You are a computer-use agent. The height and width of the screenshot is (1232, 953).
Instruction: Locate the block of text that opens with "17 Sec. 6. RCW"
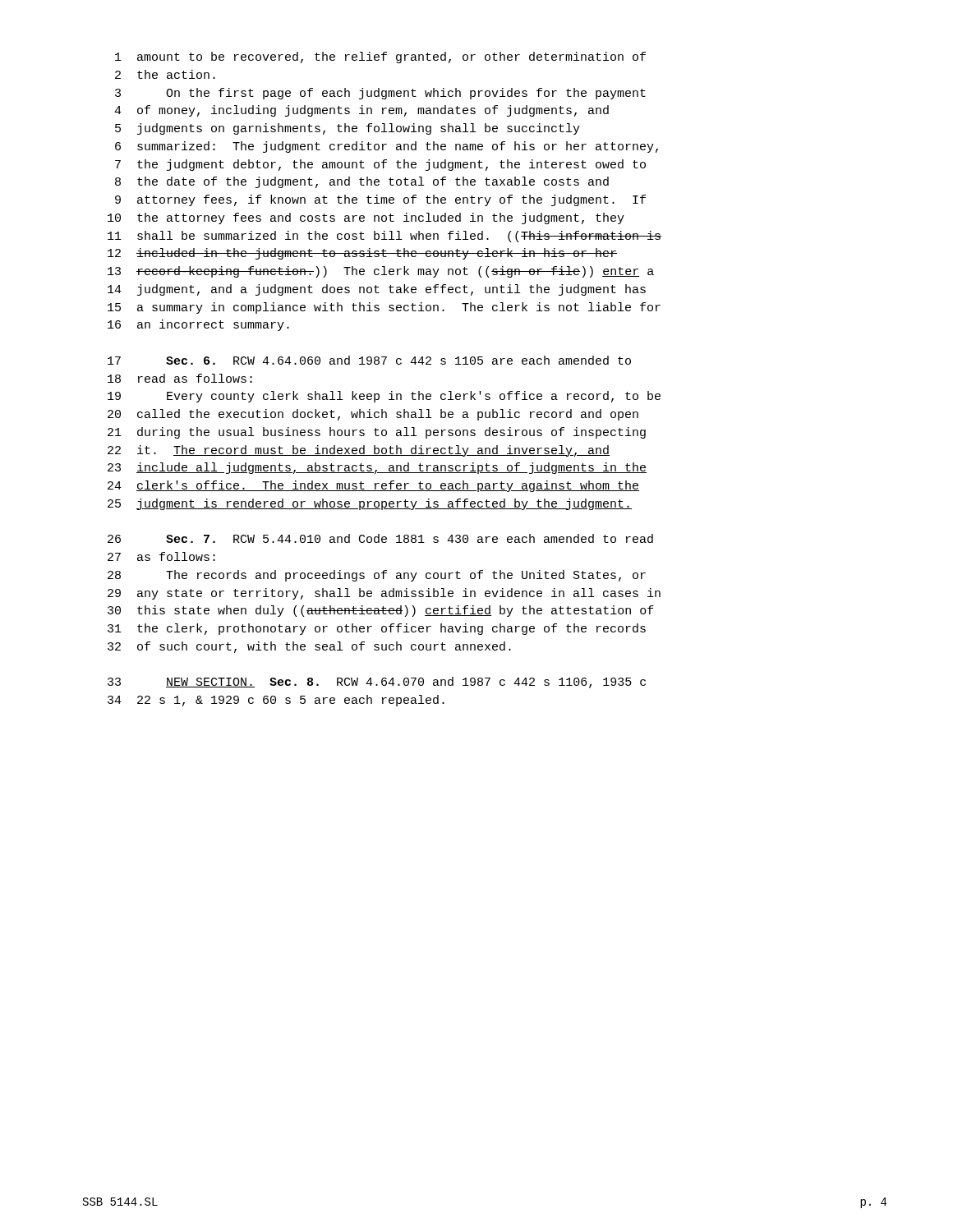click(485, 433)
